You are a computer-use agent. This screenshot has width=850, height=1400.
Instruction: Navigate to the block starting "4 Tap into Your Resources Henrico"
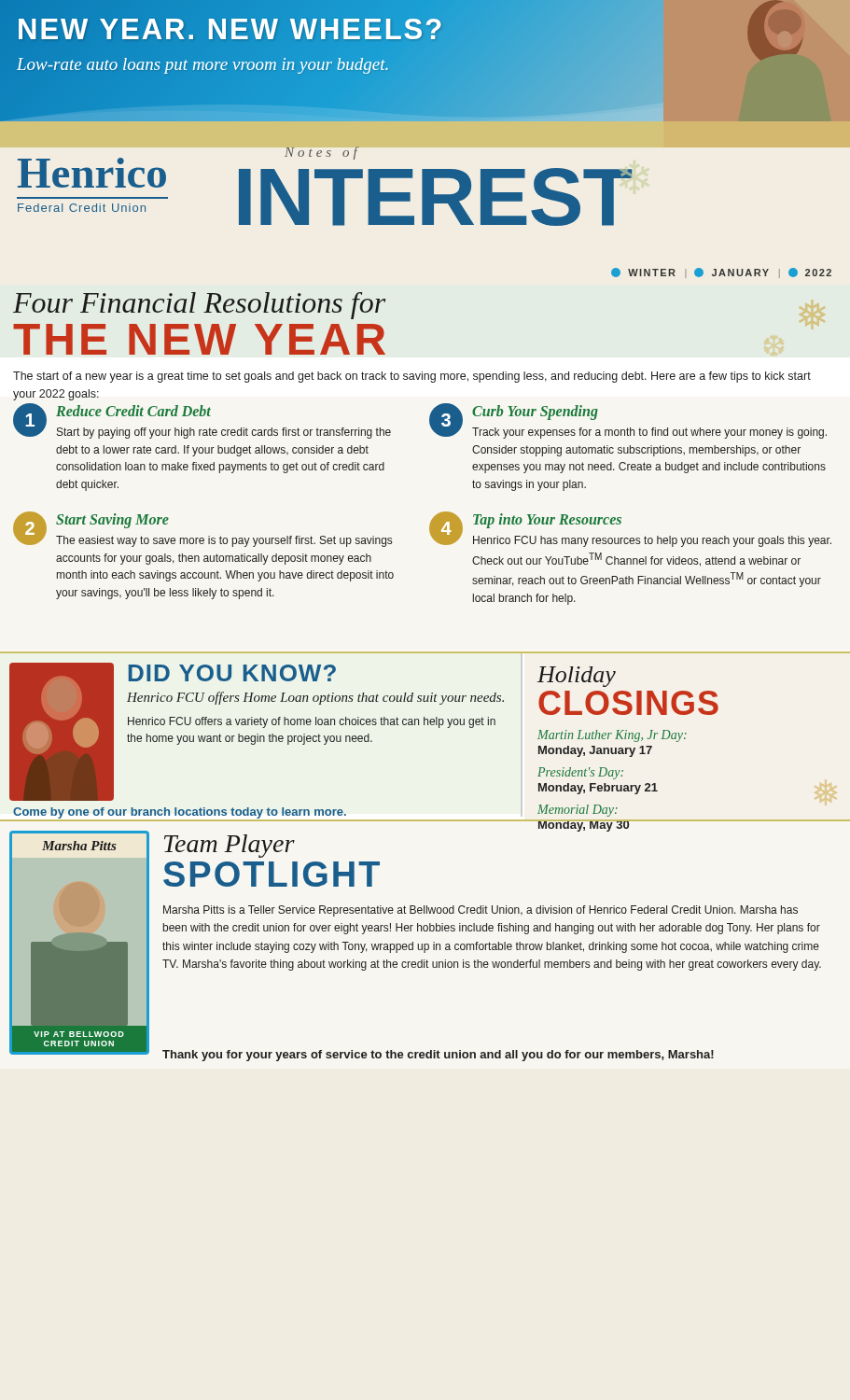(x=632, y=559)
